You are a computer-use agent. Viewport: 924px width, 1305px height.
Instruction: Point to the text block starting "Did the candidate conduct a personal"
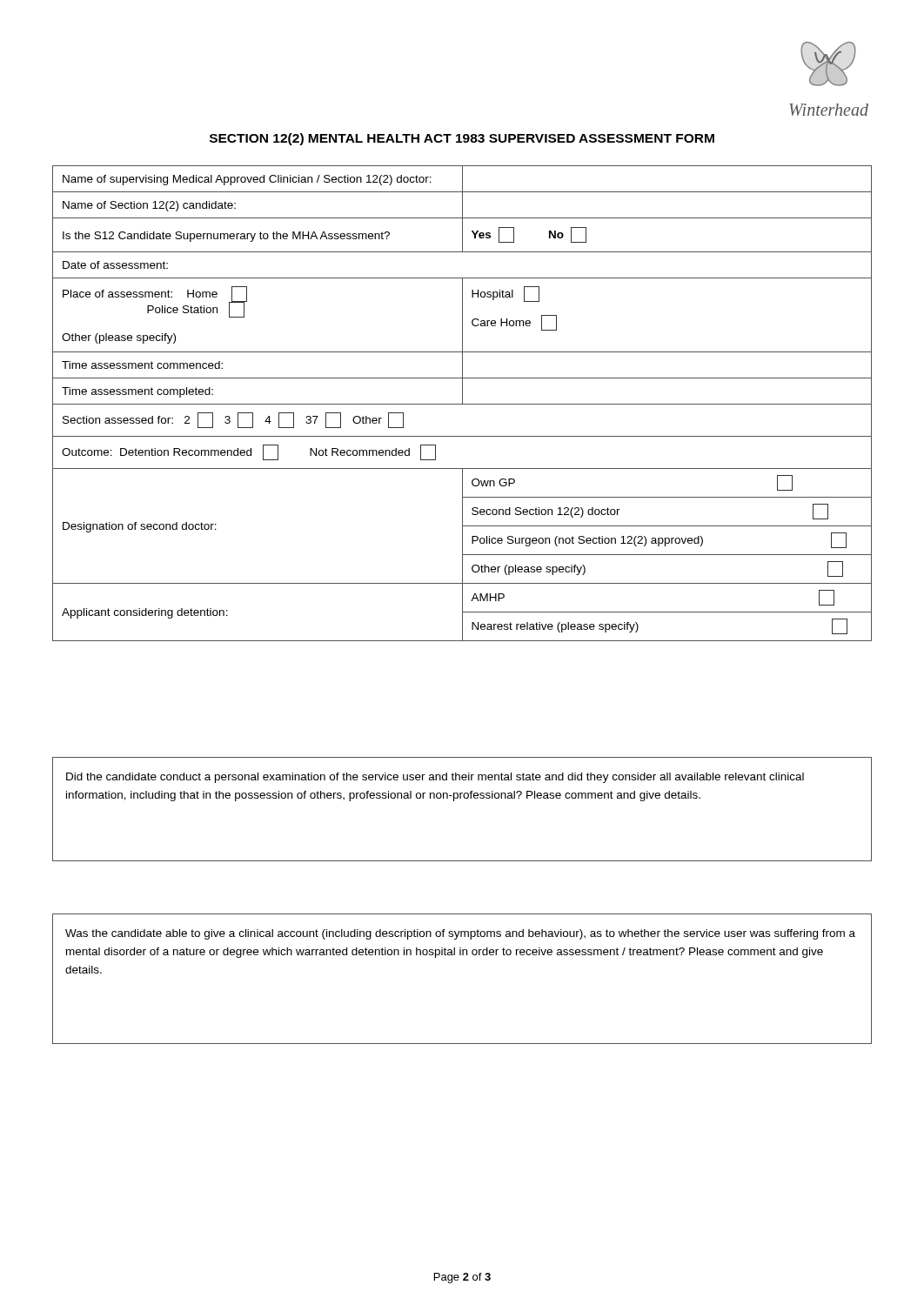click(435, 786)
